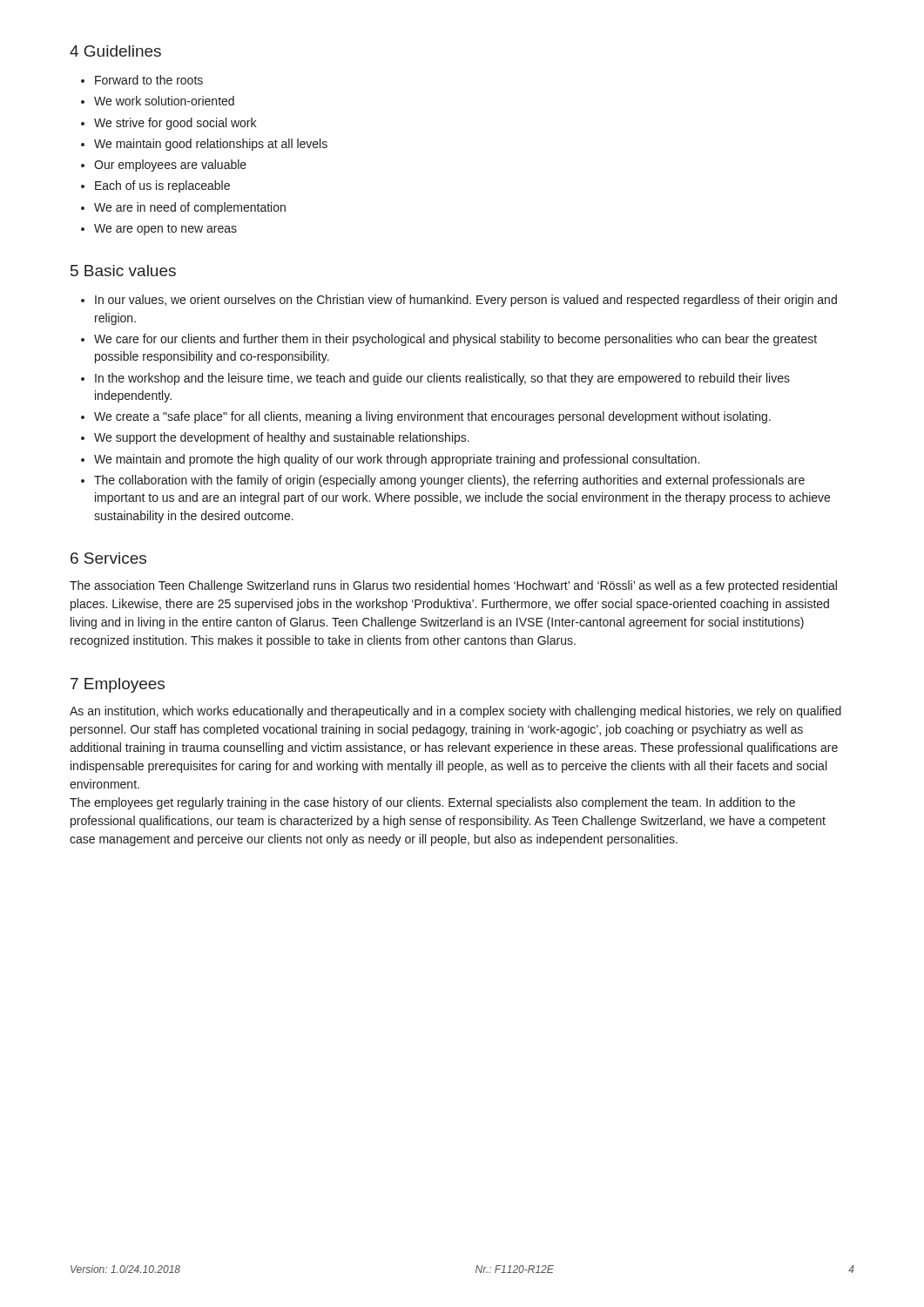This screenshot has height=1307, width=924.
Task: Click the passage that begins "The association Teen Challenge"
Action: pyautogui.click(x=454, y=613)
